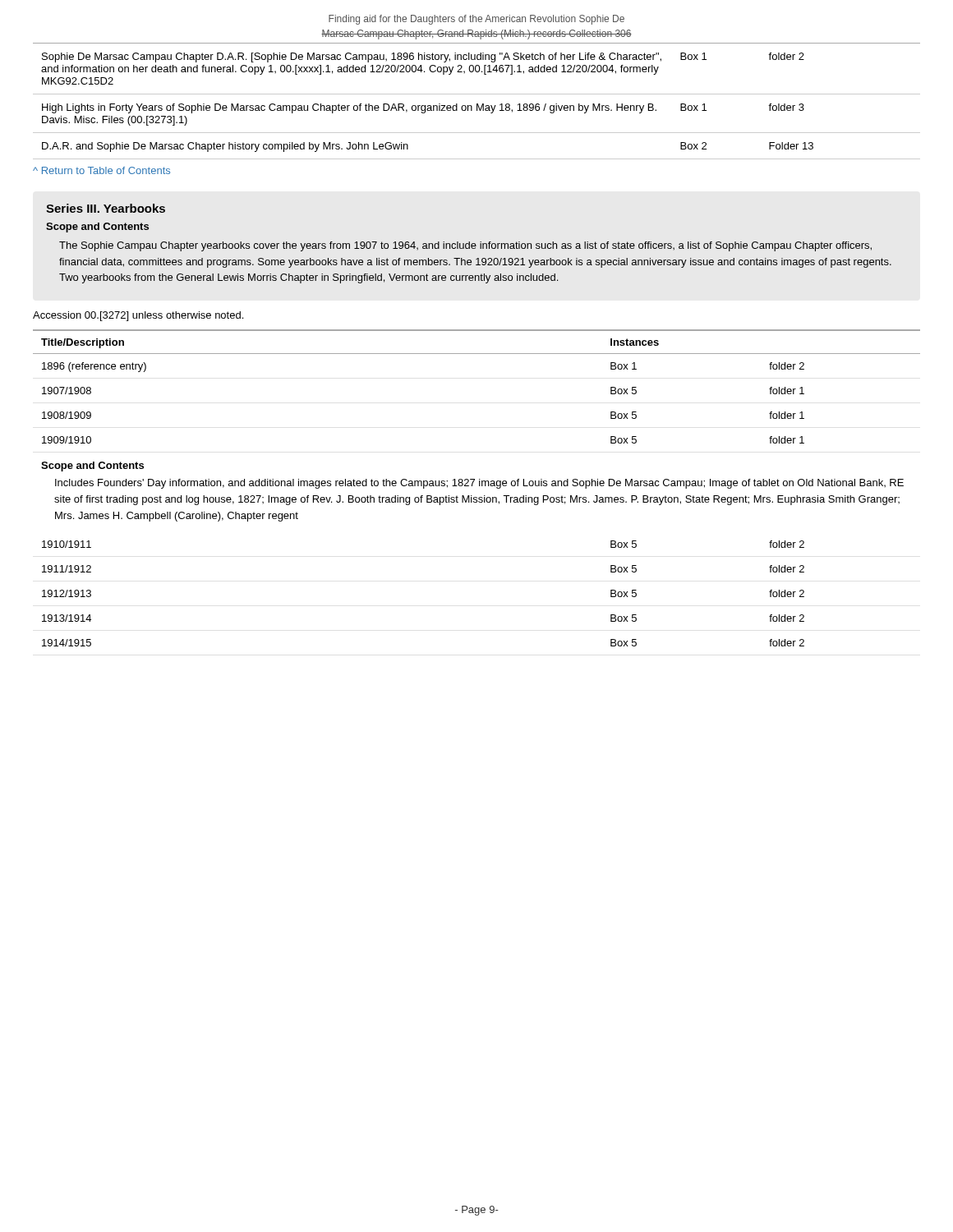Viewport: 953px width, 1232px height.
Task: Select the text block starting "Includes Founders' Day information, and additional images related"
Action: tap(479, 499)
